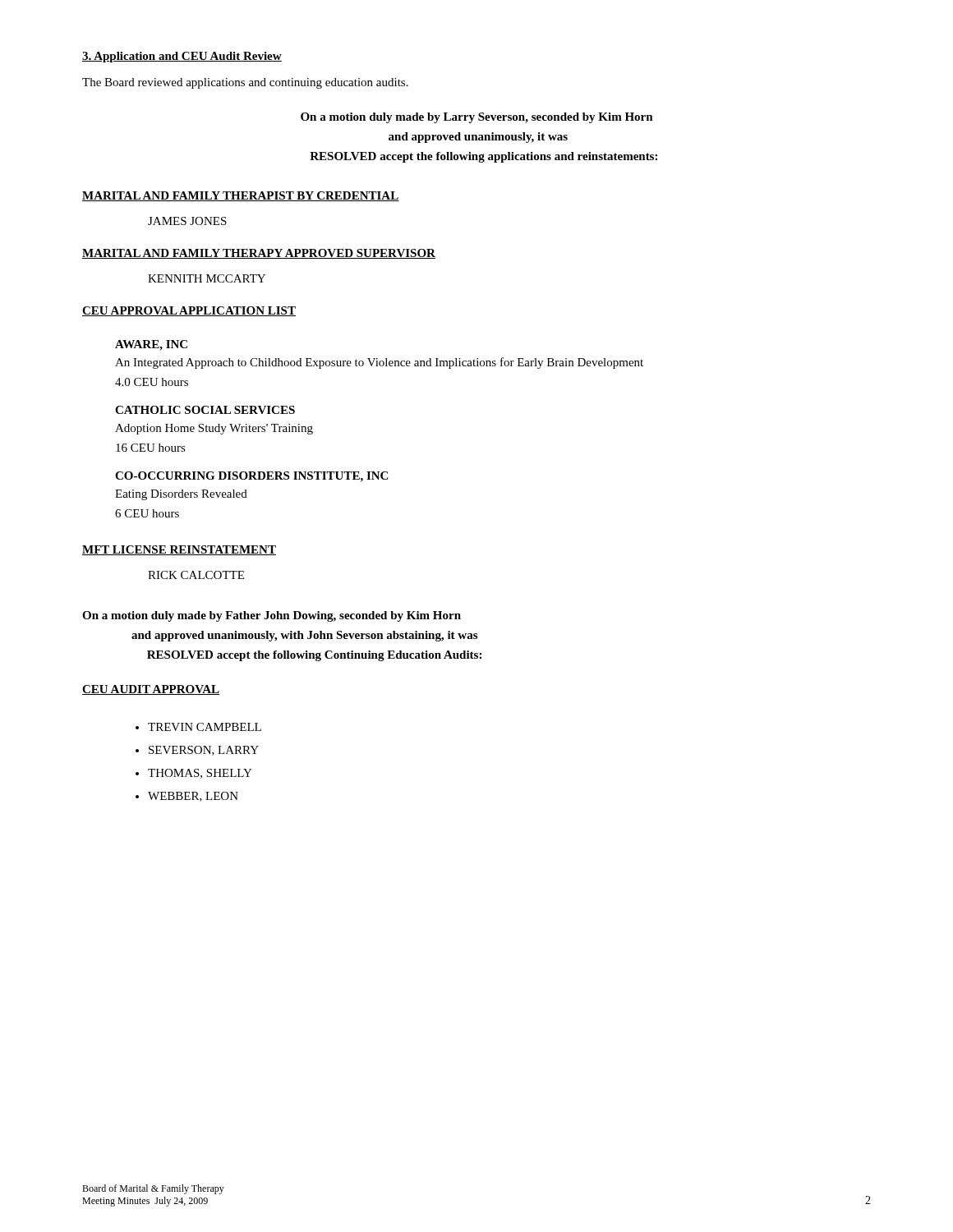
Task: Locate the text block that reads "On a motion duly made by Larry Severson,"
Action: [476, 136]
